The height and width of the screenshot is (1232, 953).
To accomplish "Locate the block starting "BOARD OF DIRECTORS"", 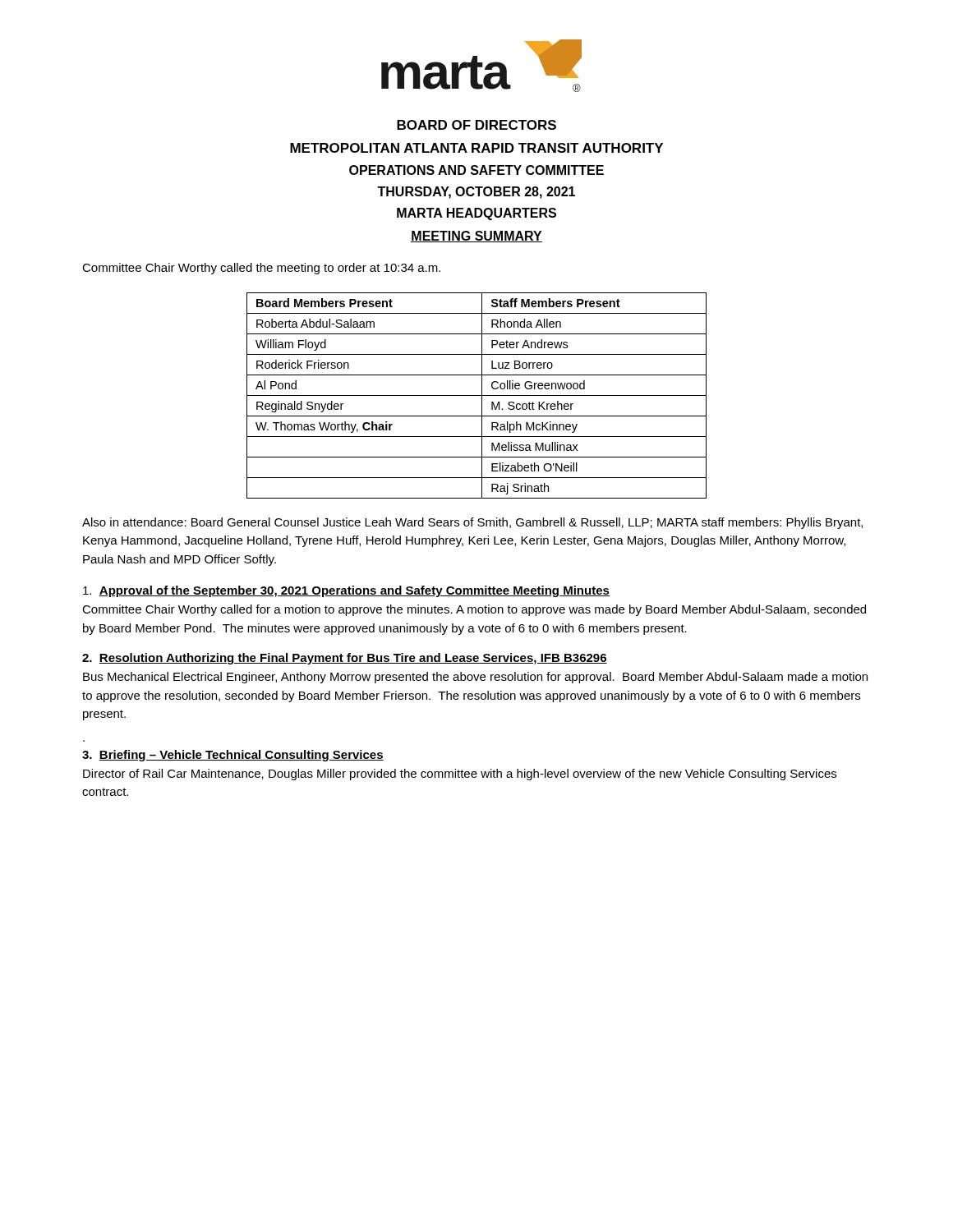I will [476, 125].
